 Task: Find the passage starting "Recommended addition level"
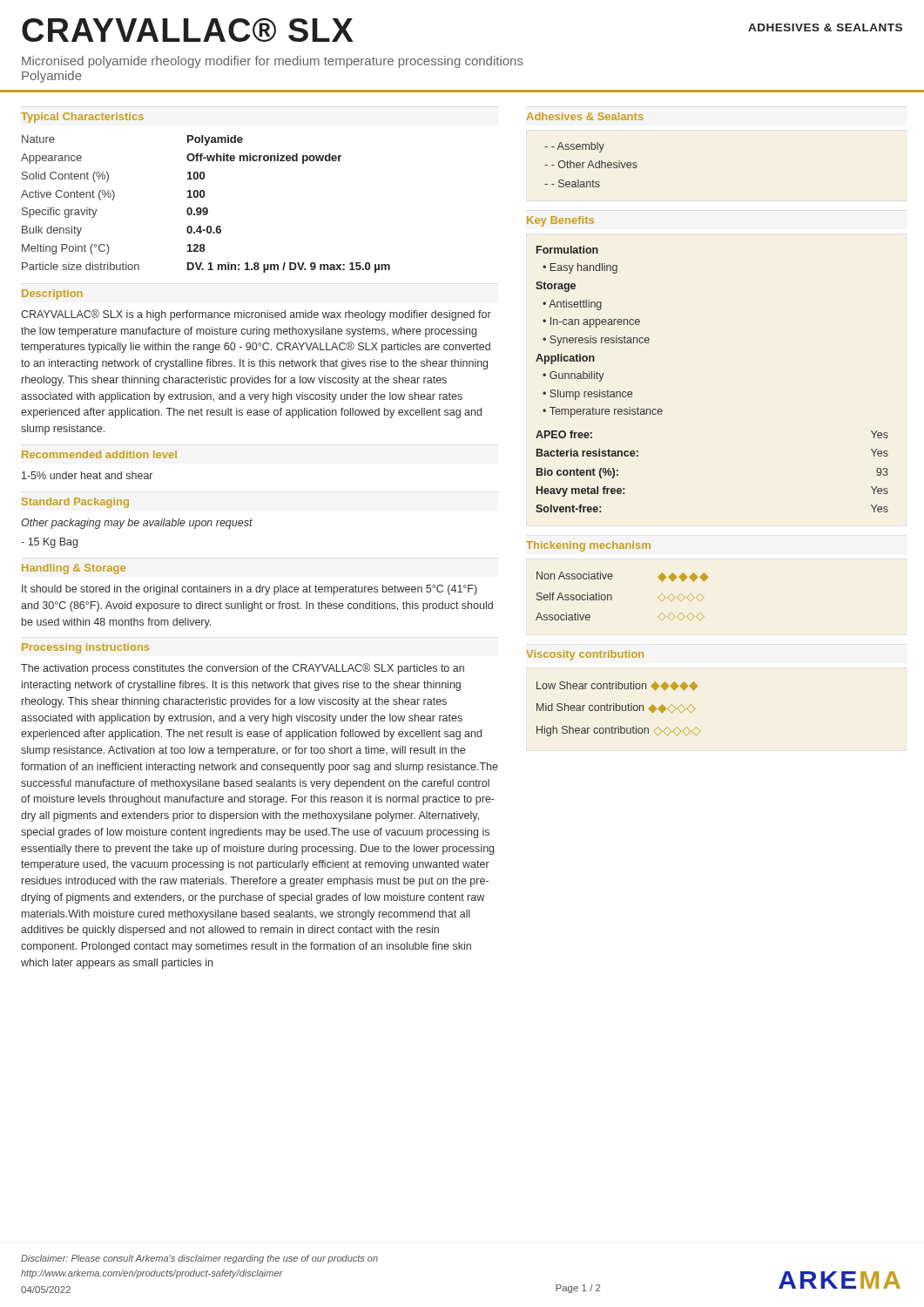click(x=99, y=454)
